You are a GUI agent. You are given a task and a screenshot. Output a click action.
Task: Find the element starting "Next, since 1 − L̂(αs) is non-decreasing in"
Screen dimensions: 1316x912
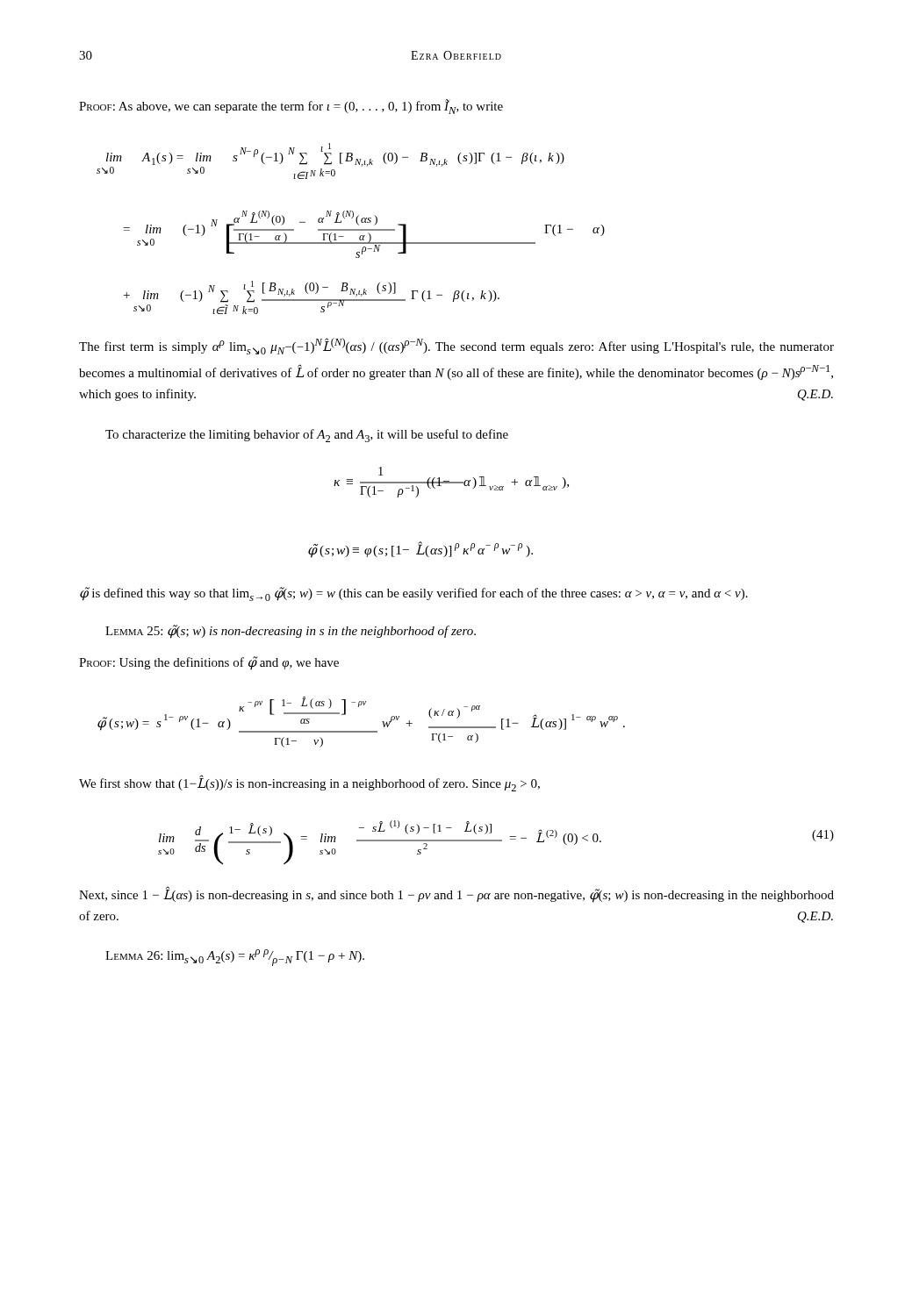tap(456, 907)
